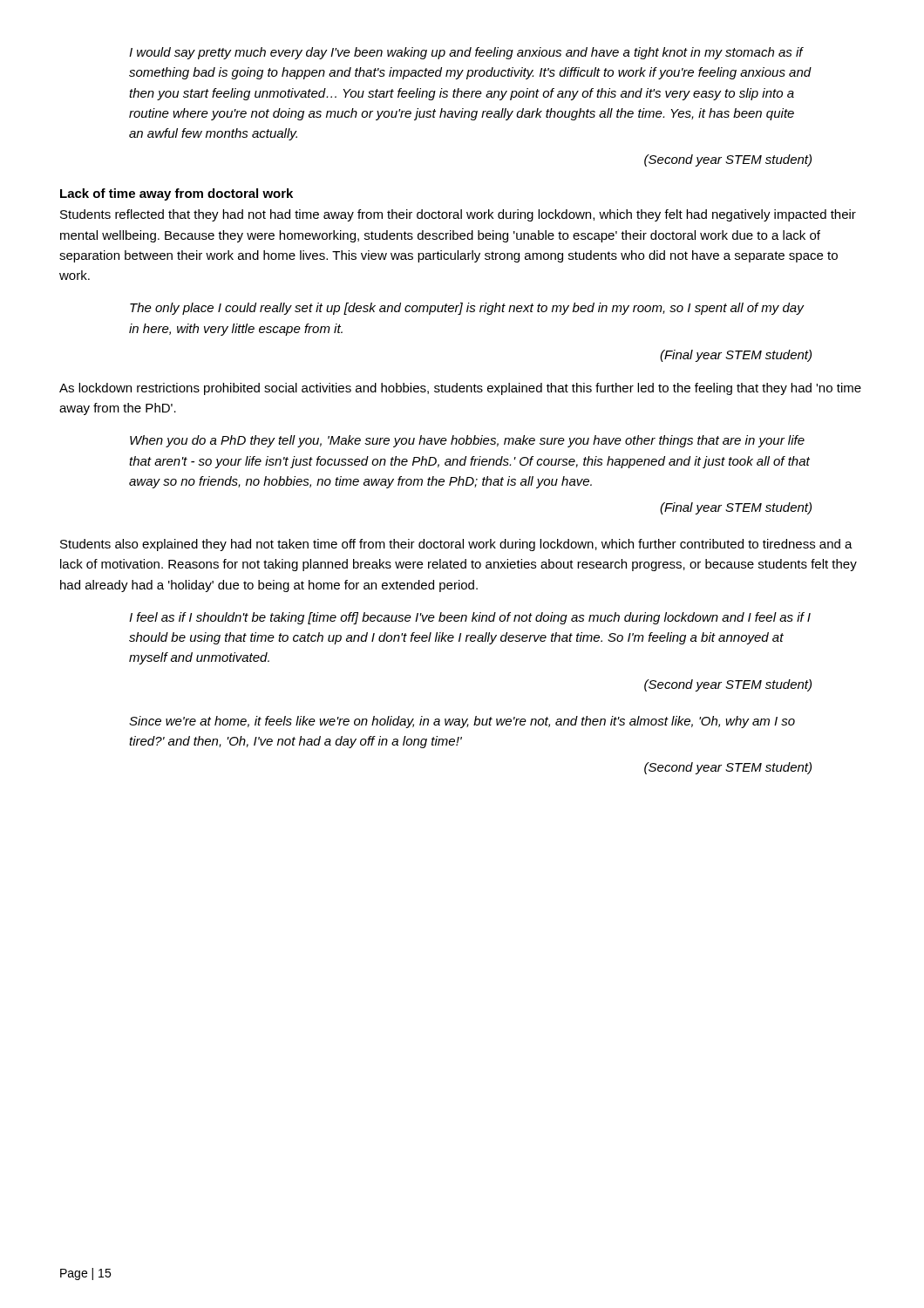The image size is (924, 1308).
Task: Select the text block that reads "As lockdown restrictions prohibited social activities and hobbies,"
Action: pyautogui.click(x=460, y=398)
